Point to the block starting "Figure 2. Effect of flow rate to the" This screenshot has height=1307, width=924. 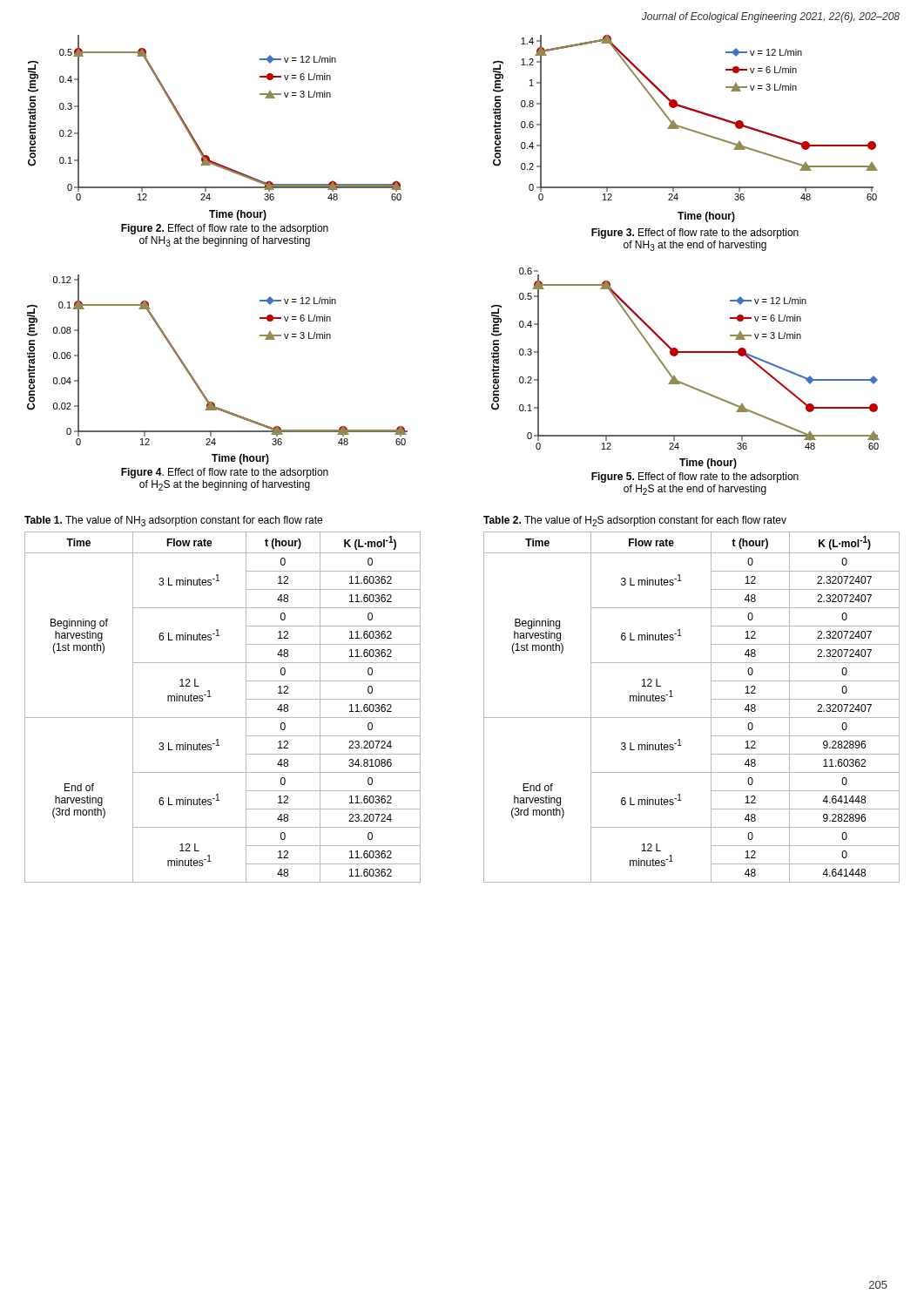(225, 235)
